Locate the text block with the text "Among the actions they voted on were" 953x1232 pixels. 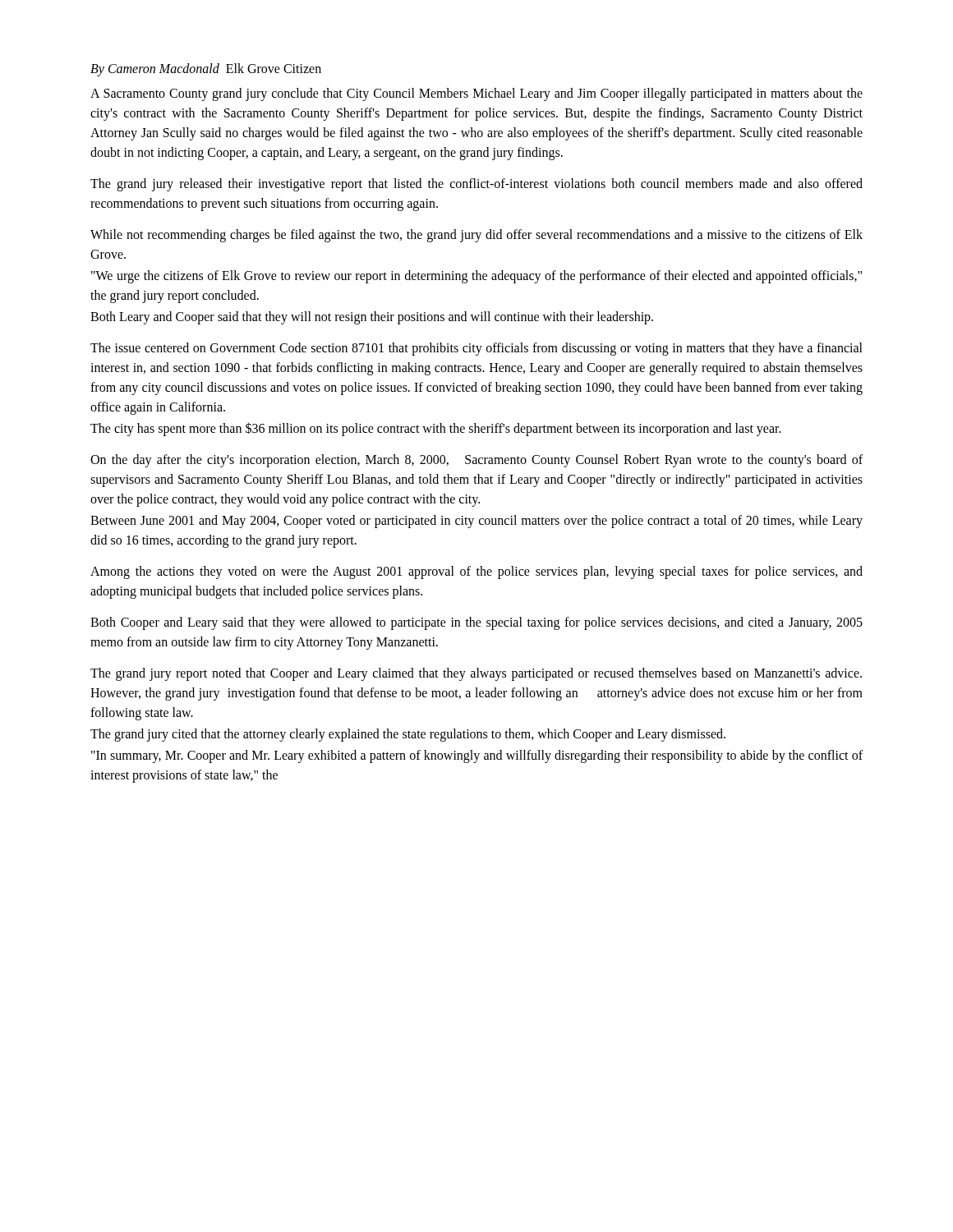click(x=476, y=582)
